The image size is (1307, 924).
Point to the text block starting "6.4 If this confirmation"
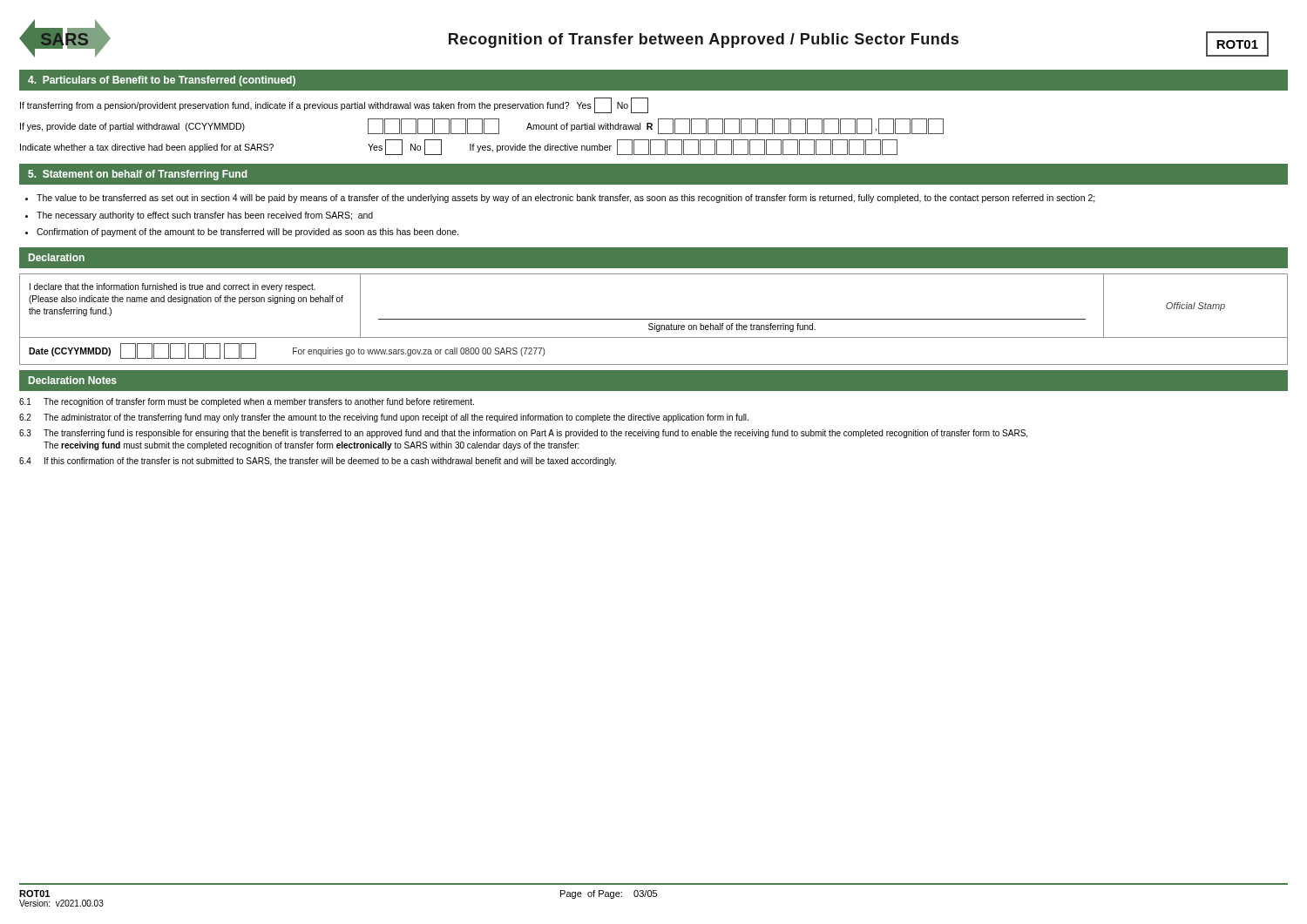tap(318, 462)
